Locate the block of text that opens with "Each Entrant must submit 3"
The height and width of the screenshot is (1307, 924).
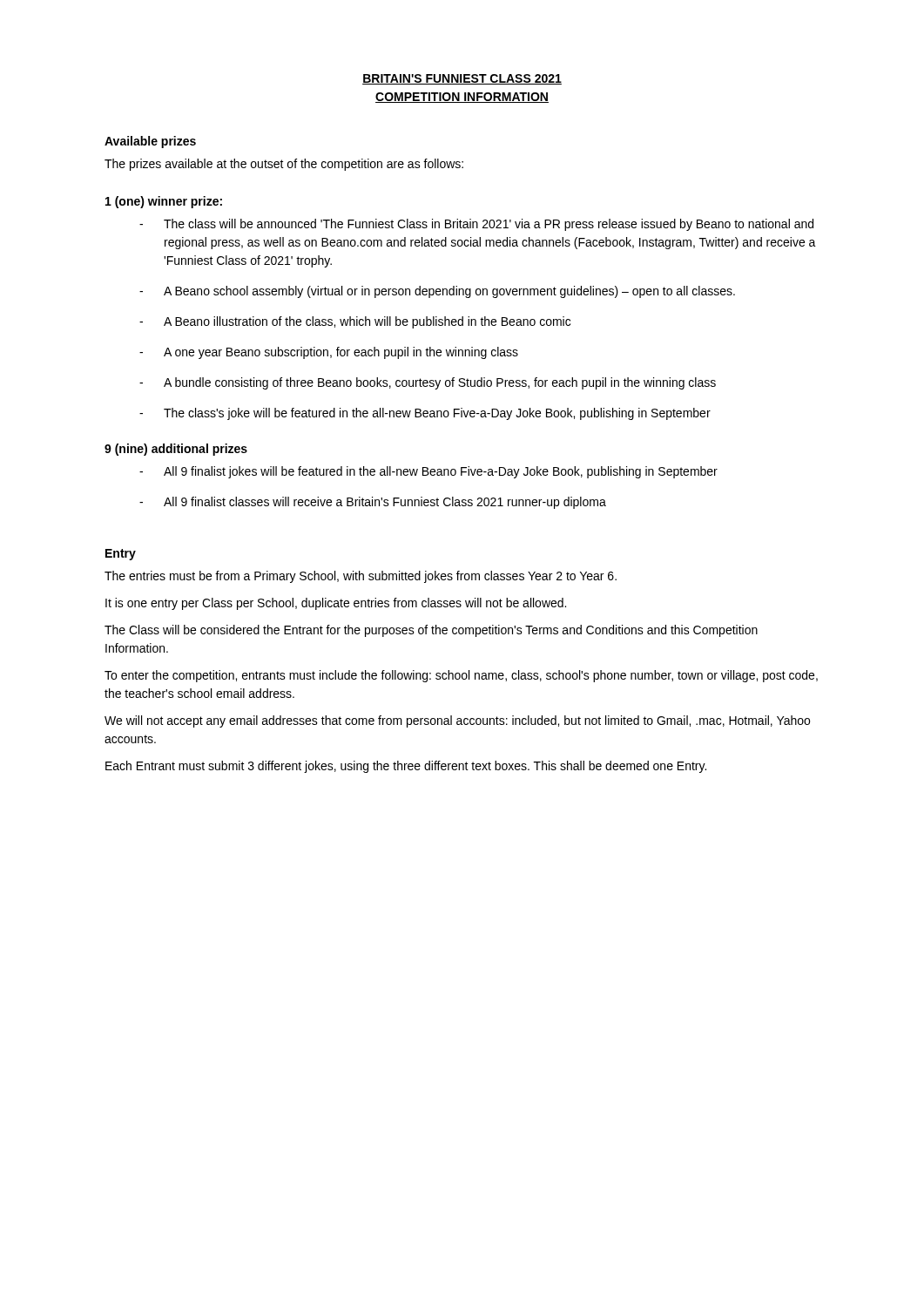click(x=406, y=766)
